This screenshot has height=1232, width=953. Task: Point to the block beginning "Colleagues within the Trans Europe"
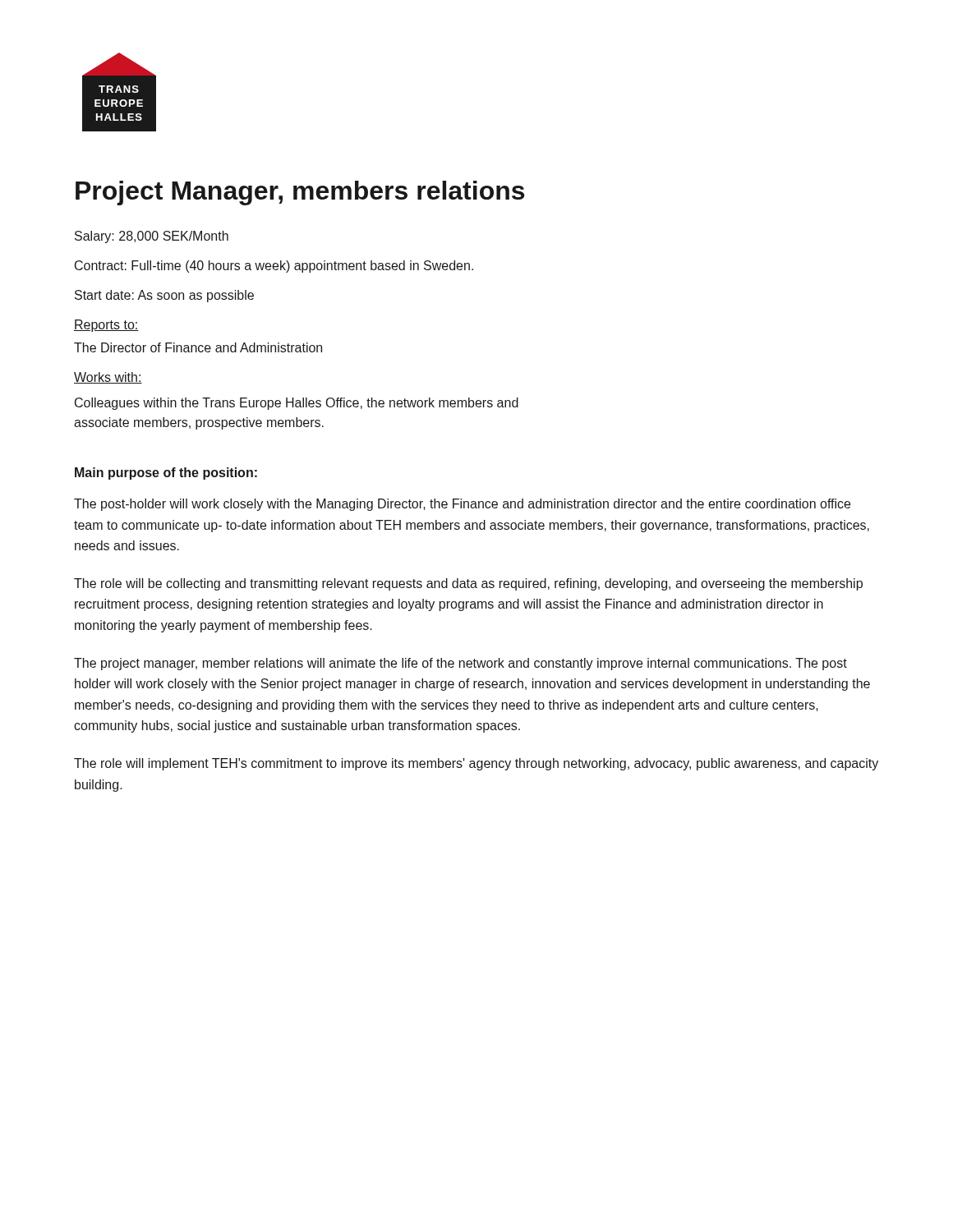click(296, 413)
